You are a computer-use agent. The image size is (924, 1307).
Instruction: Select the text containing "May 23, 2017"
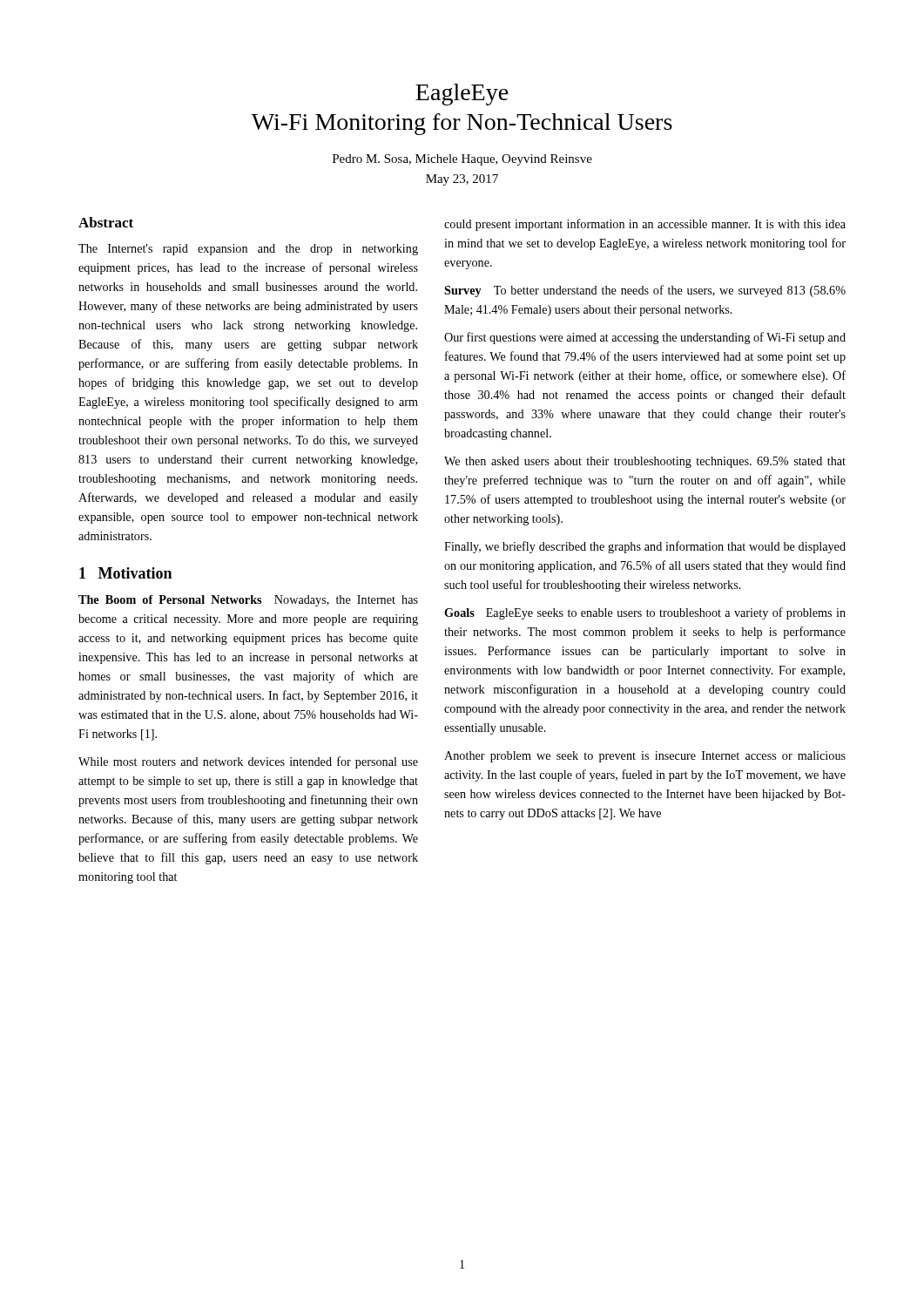tap(462, 179)
